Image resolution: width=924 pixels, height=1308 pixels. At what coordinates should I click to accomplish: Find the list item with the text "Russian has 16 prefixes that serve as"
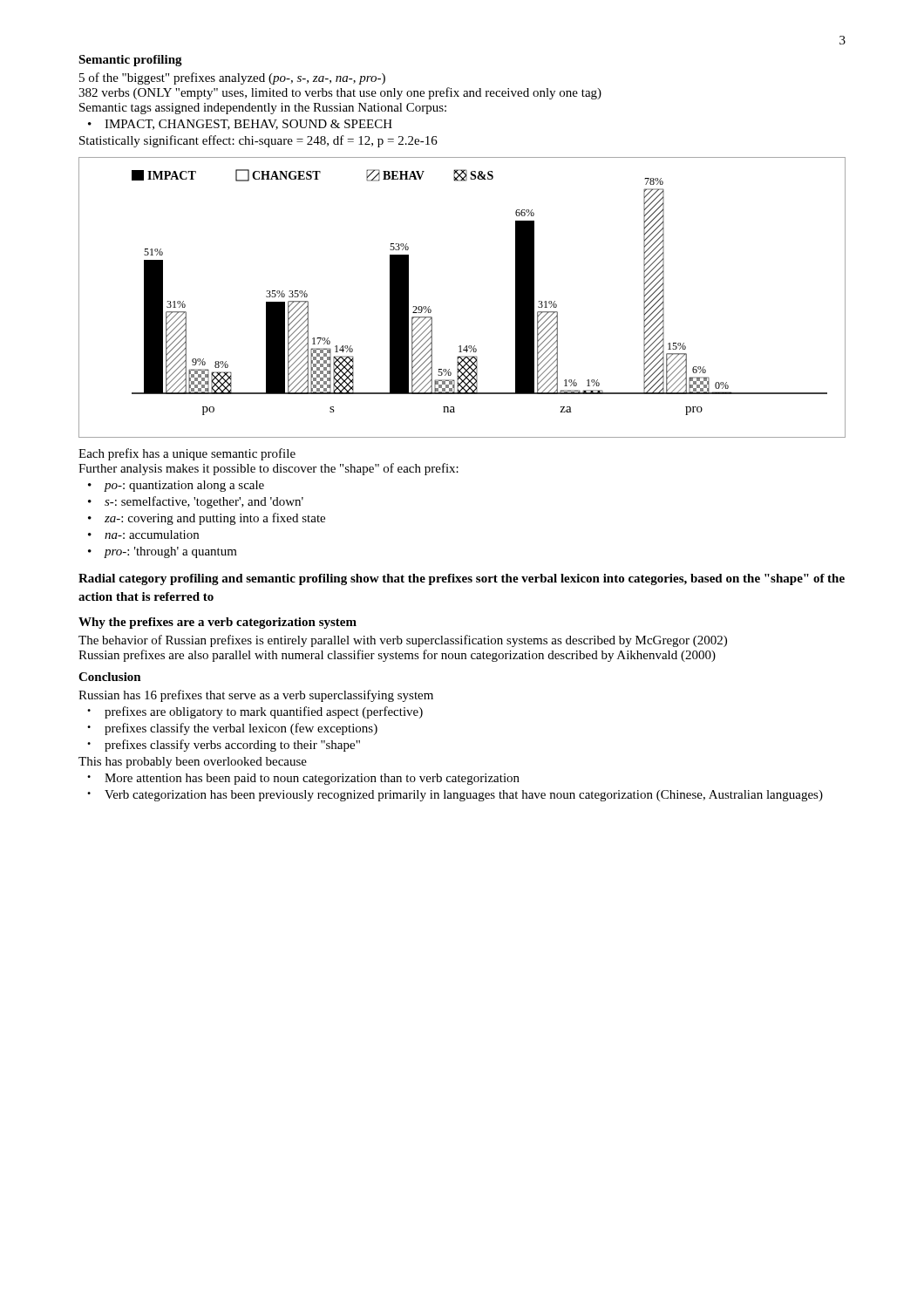pos(256,696)
